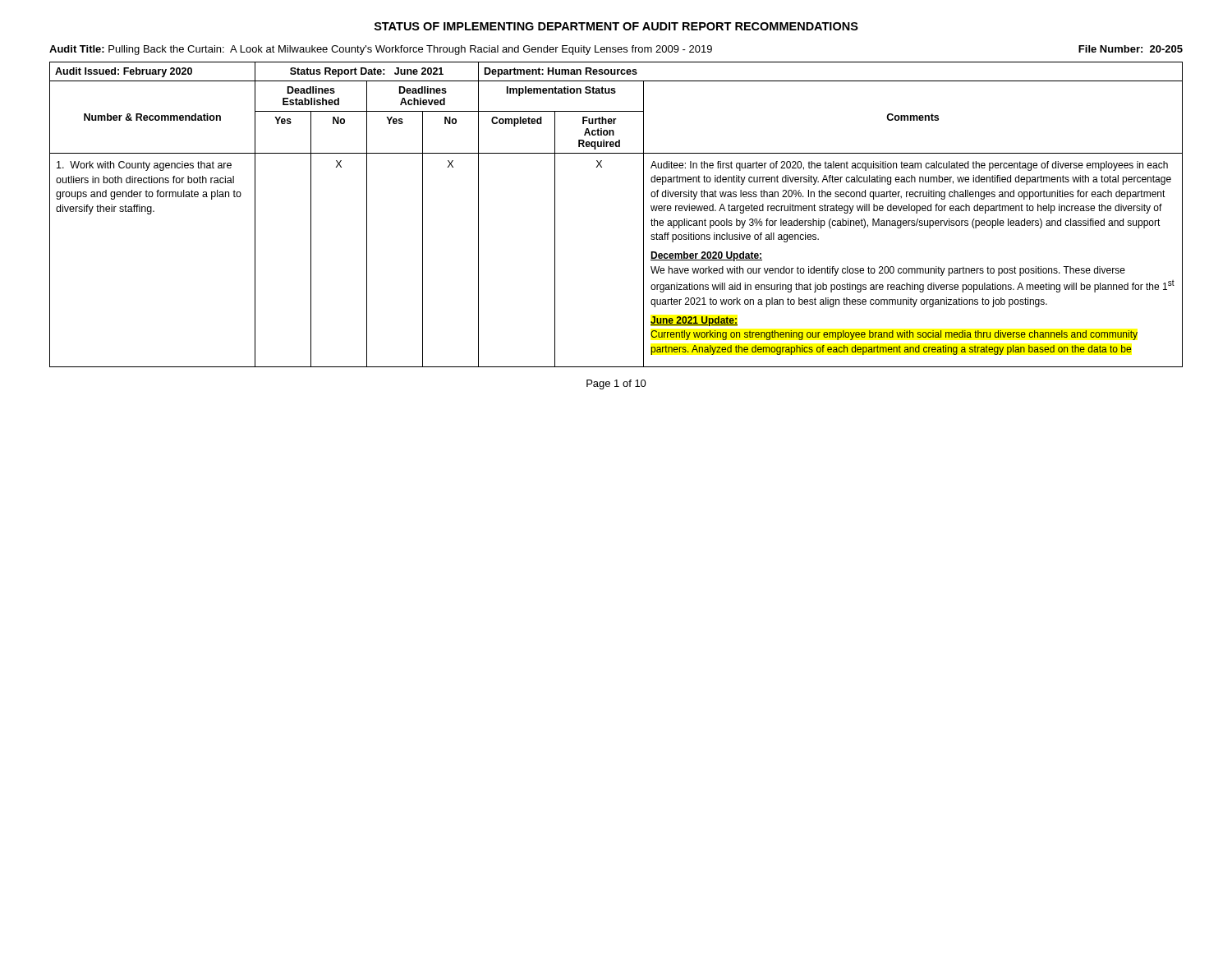Find the table
The height and width of the screenshot is (953, 1232).
click(616, 214)
